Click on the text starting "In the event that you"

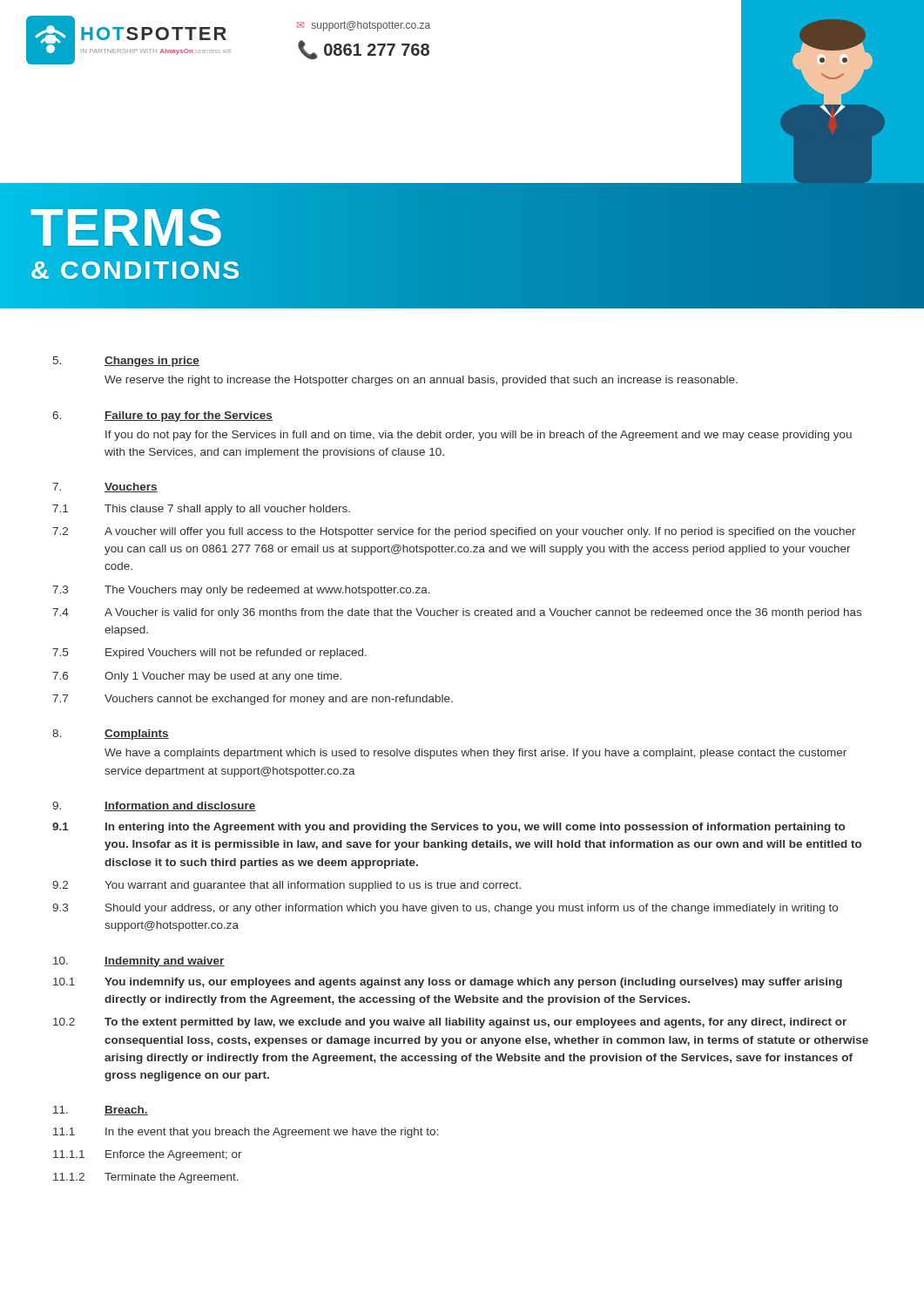(x=272, y=1131)
